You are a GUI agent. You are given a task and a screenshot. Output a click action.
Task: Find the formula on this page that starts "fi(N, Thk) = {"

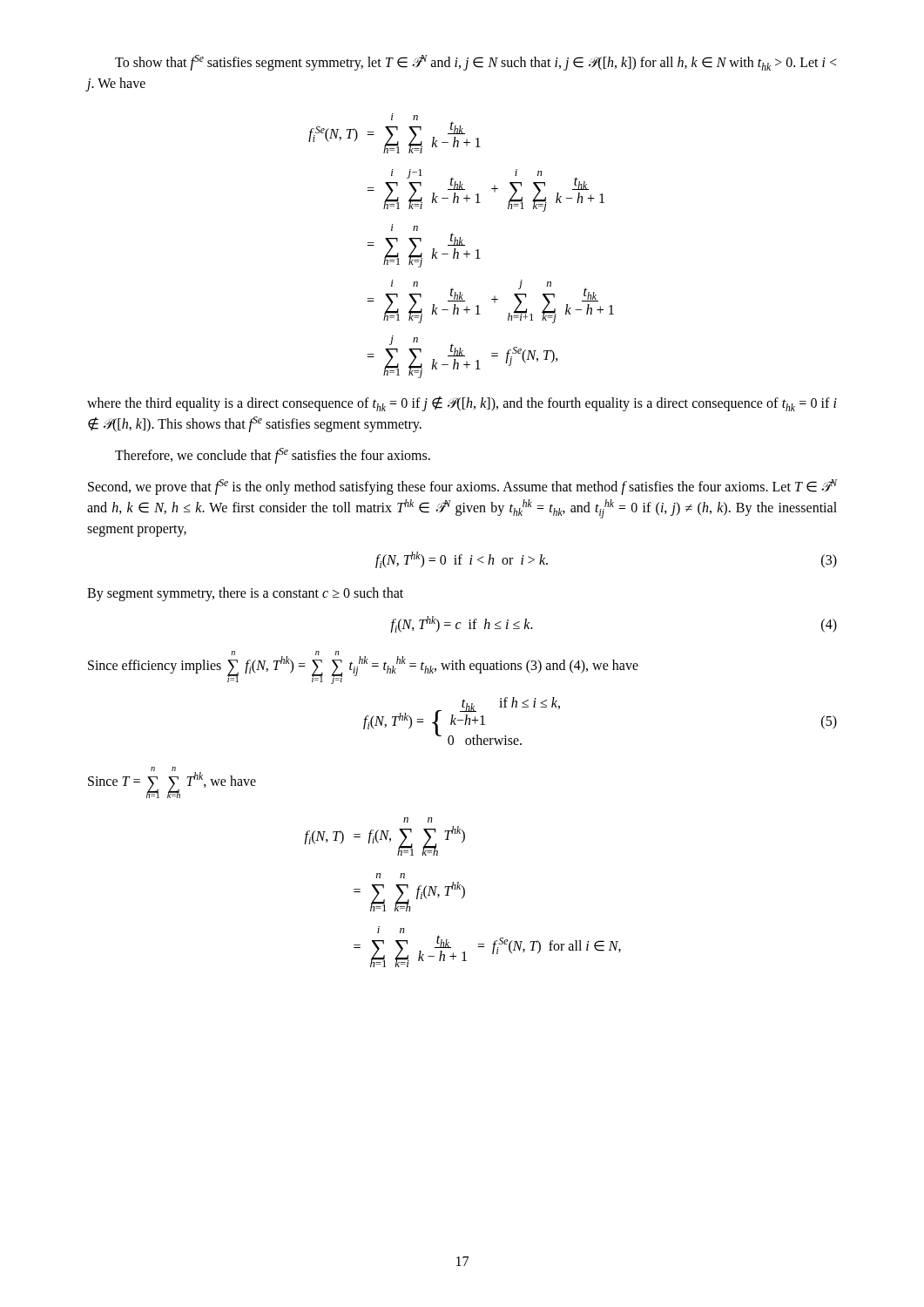452,721
